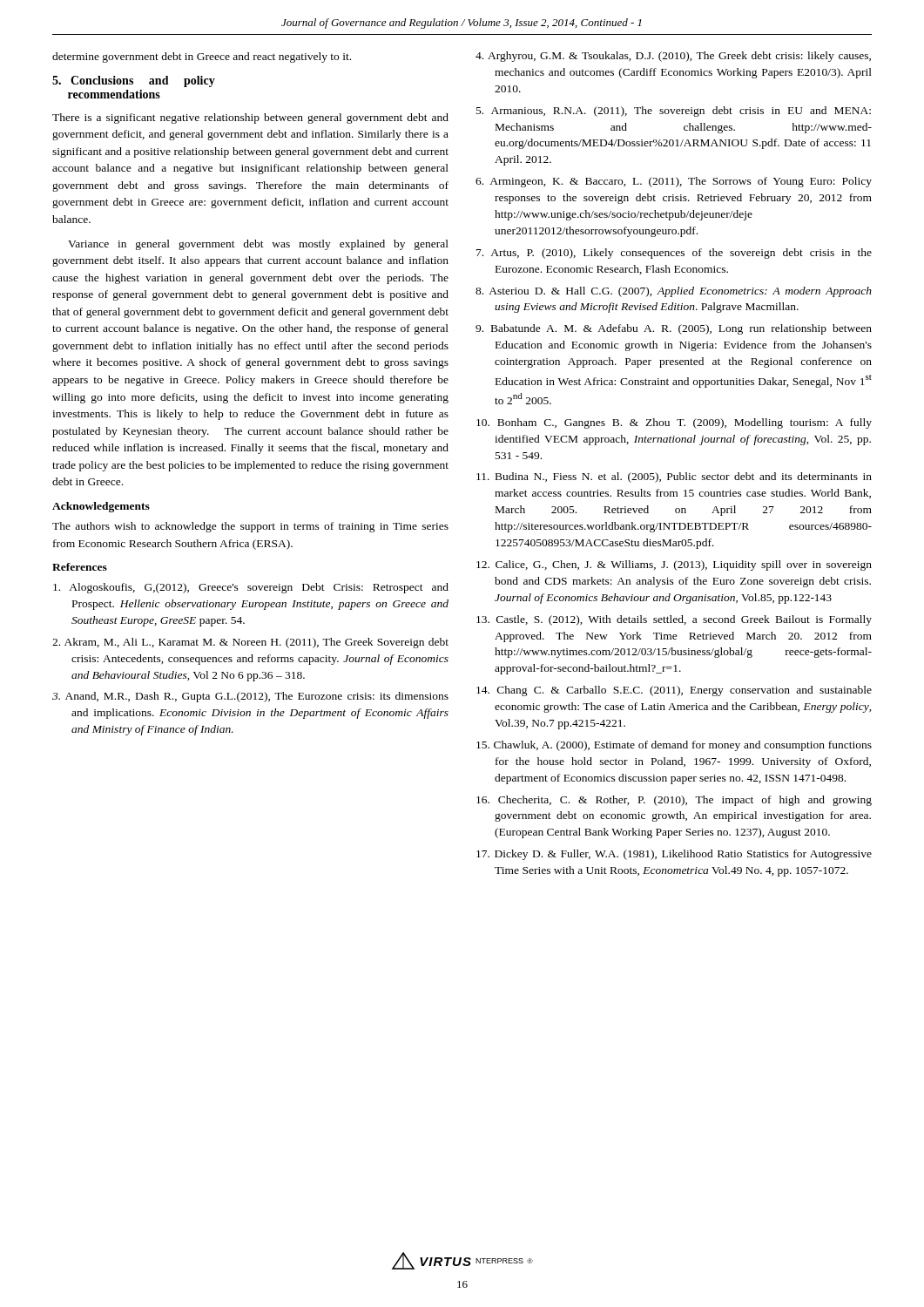
Task: Locate the list item that reads "3. Anand, M.R., Dash R.,"
Action: 250,713
